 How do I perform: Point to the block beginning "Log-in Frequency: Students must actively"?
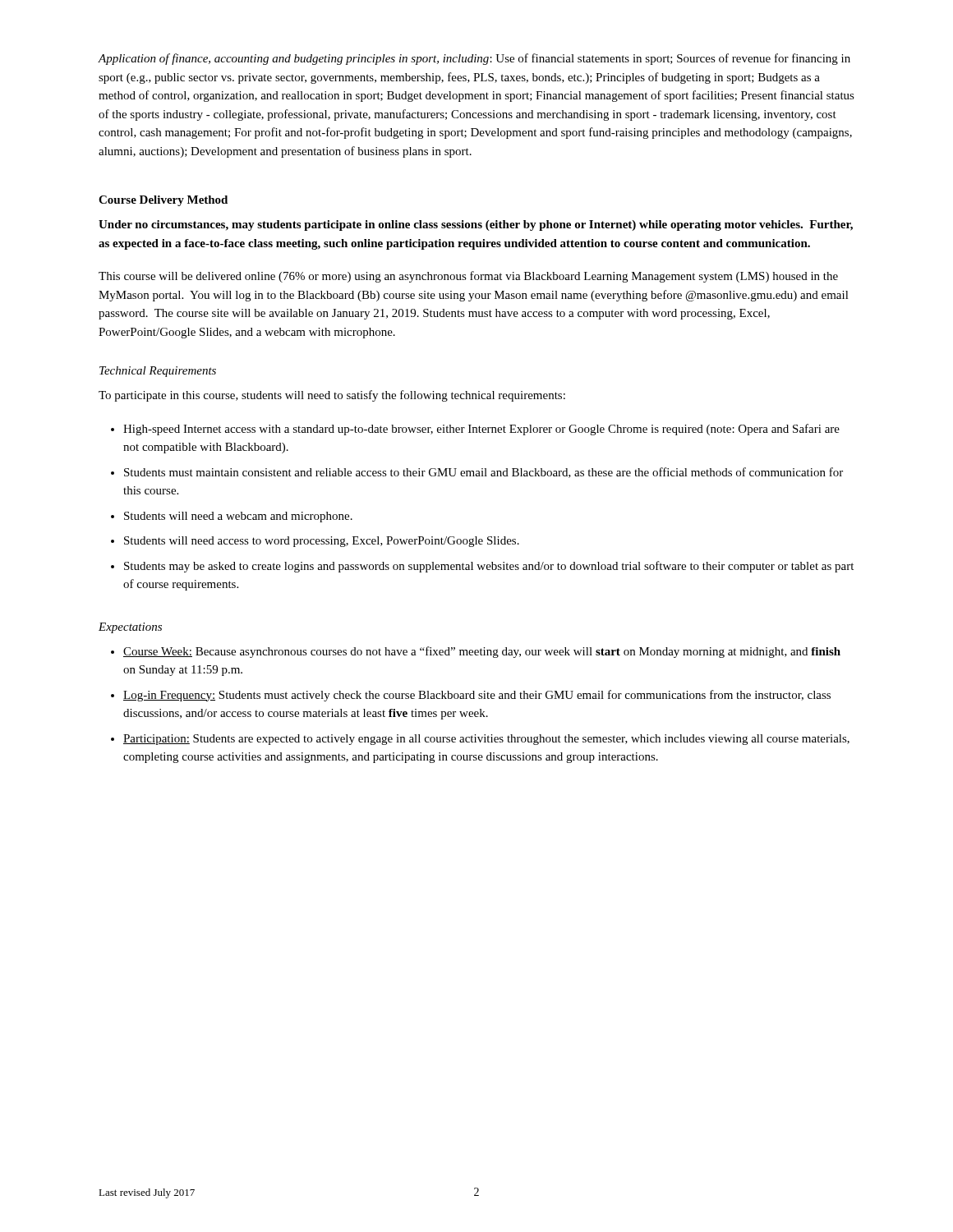coord(477,704)
